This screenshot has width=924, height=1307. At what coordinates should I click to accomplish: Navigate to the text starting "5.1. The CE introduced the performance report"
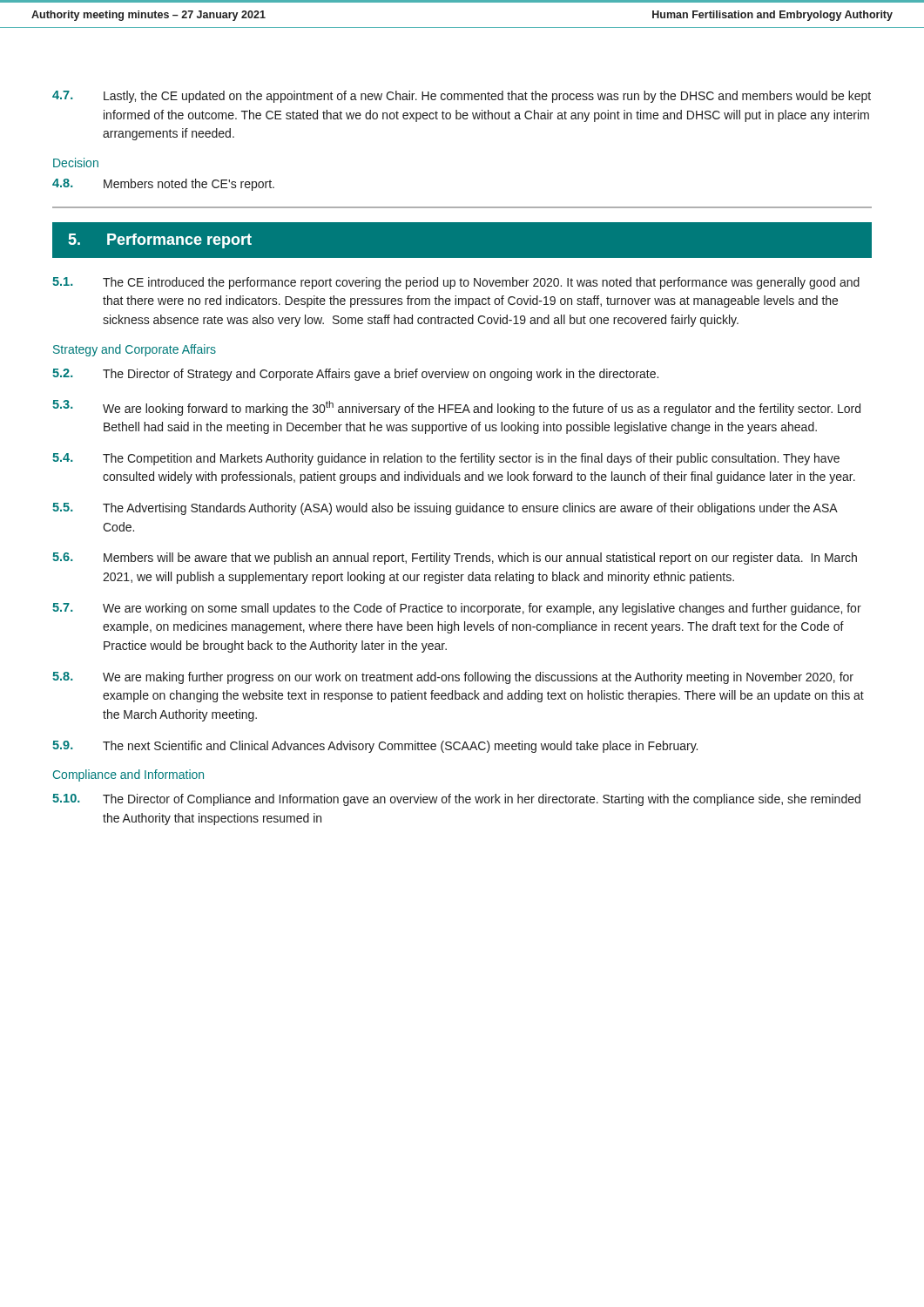[462, 302]
